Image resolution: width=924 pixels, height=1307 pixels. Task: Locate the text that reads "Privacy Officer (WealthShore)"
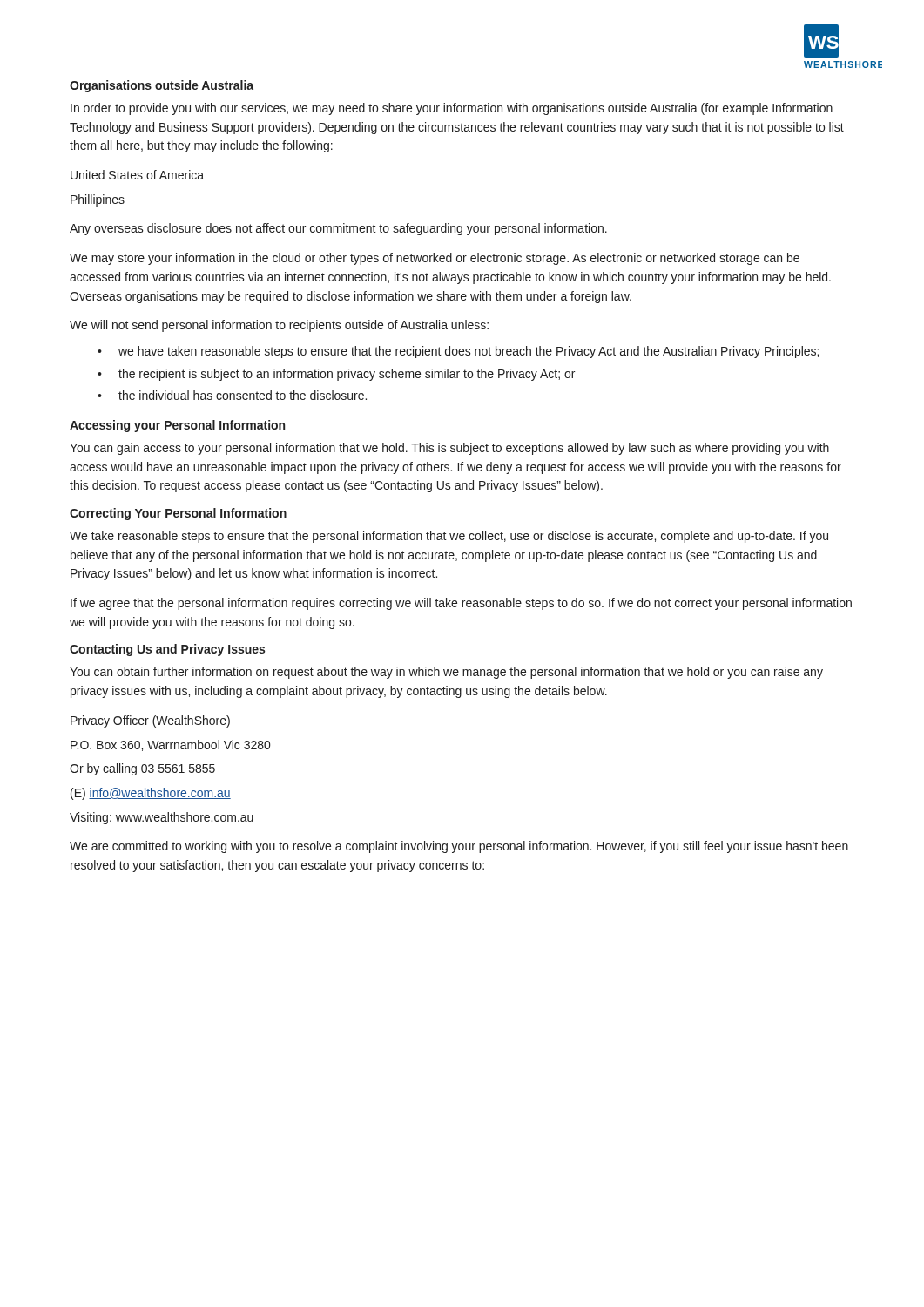pos(150,720)
